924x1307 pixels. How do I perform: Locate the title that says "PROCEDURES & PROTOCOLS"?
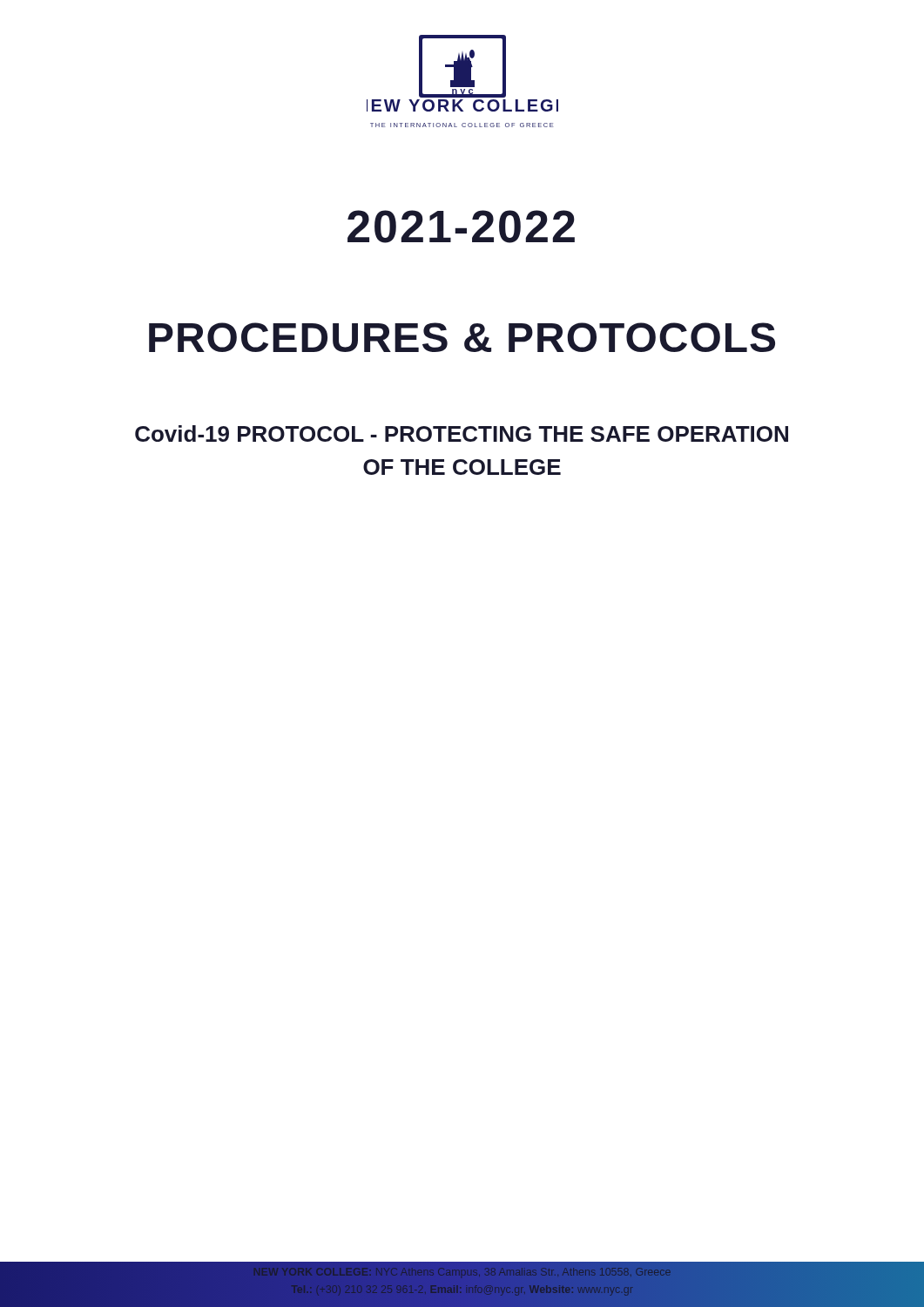pos(462,338)
